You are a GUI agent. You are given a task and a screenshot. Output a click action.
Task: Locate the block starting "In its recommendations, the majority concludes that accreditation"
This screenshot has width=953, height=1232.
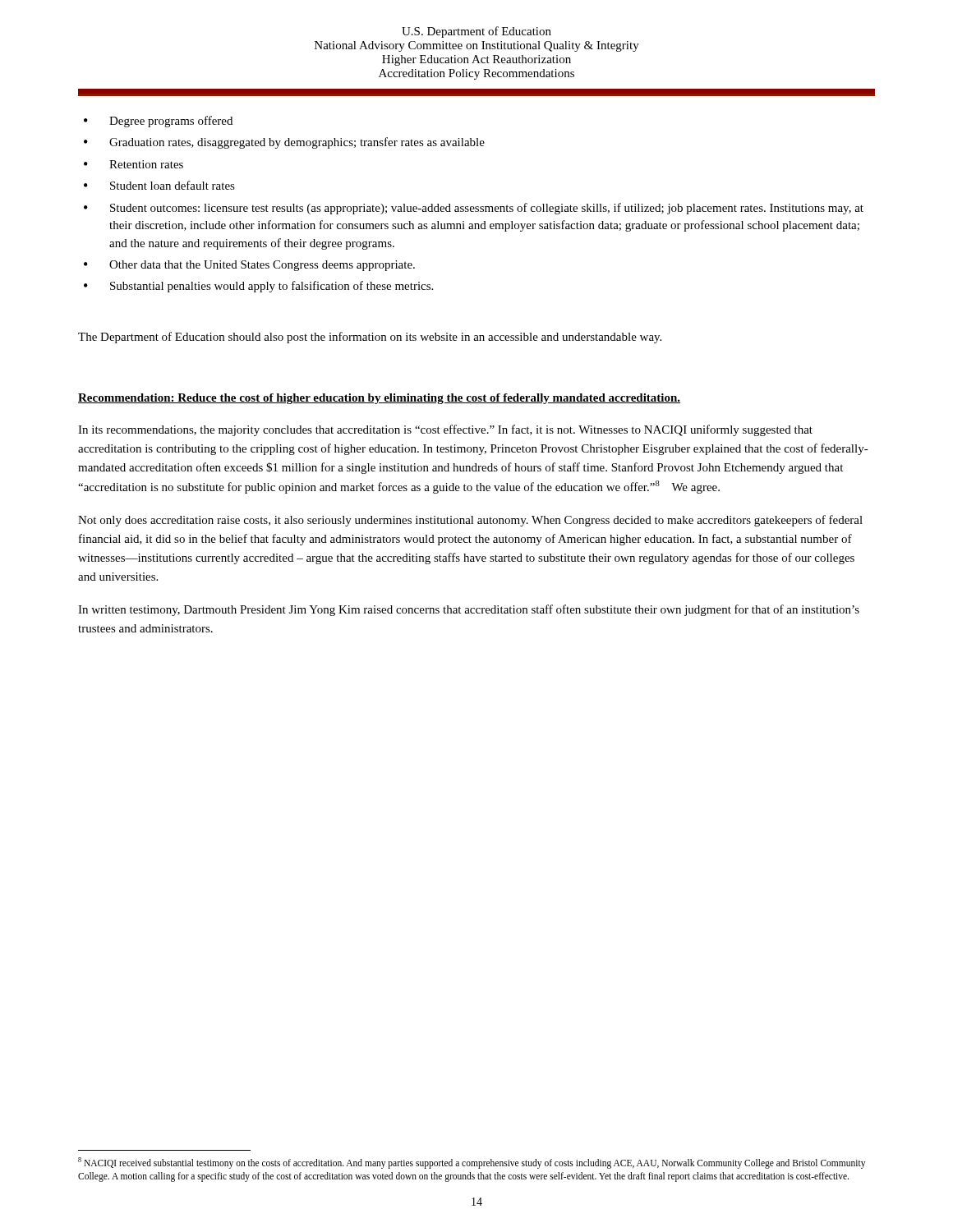click(x=473, y=458)
